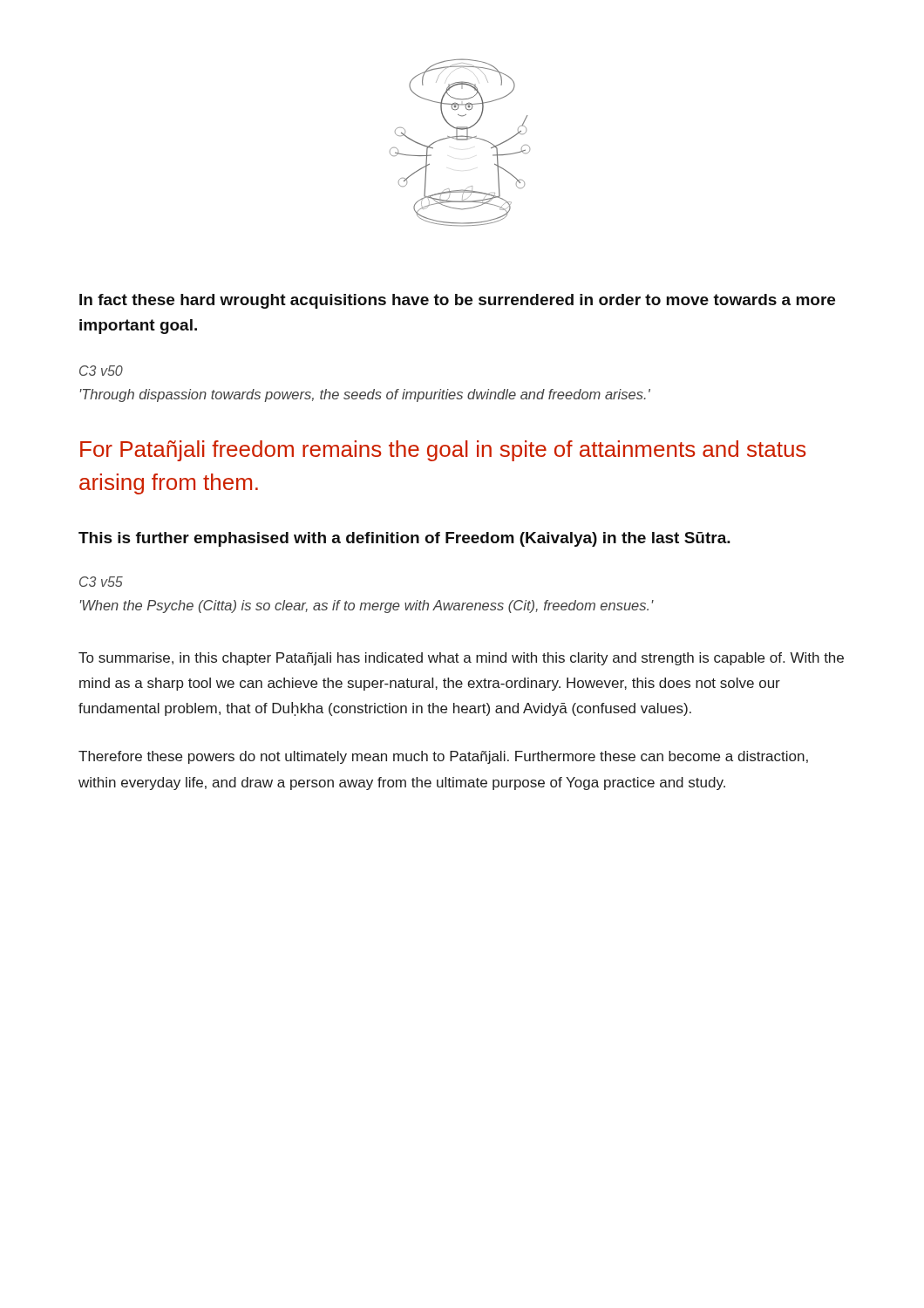
Task: Click the passage that begins "In fact these hard wrought acquisitions have"
Action: pos(457,312)
